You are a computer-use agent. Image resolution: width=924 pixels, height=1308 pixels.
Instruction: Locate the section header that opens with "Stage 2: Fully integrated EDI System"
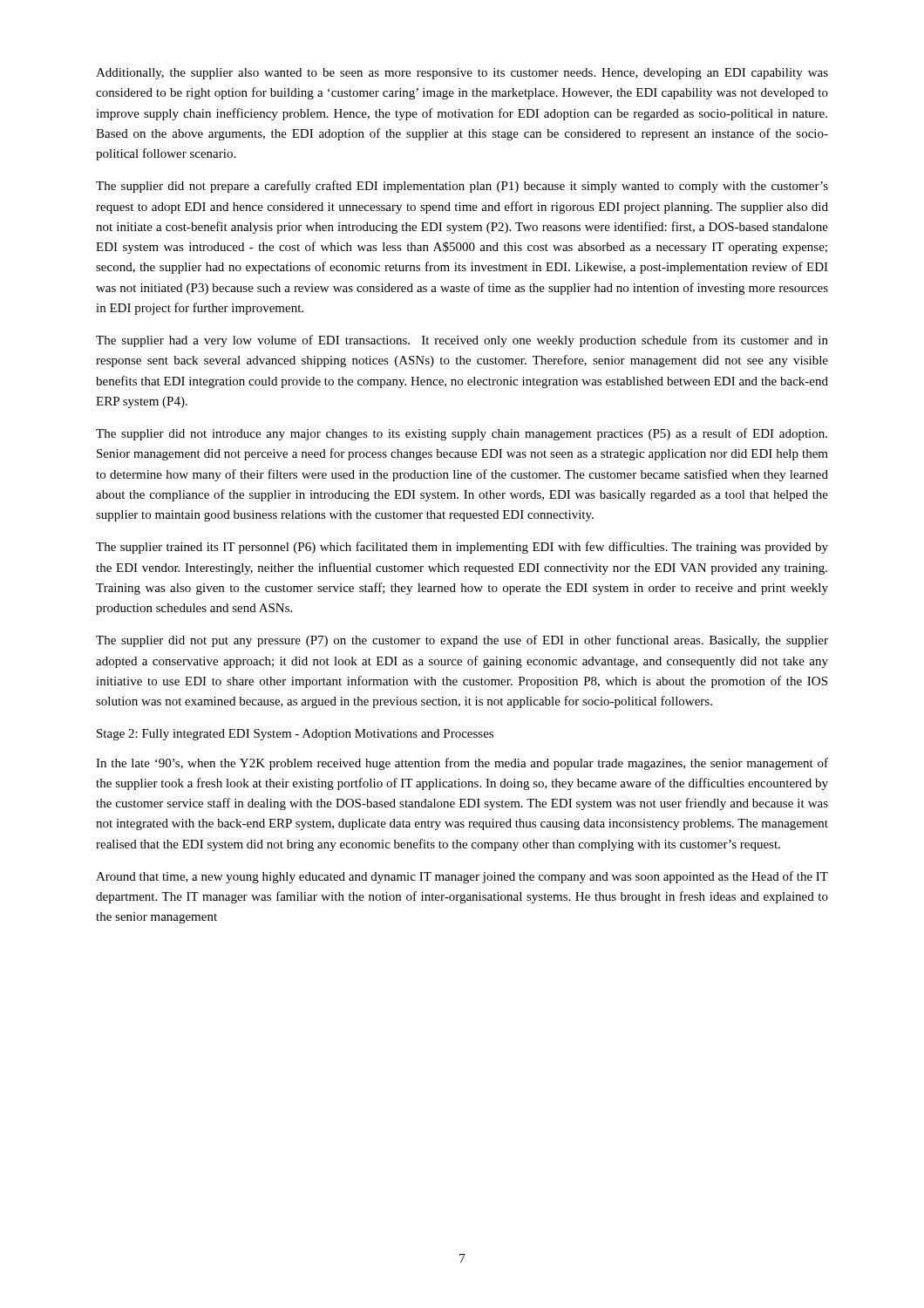462,734
